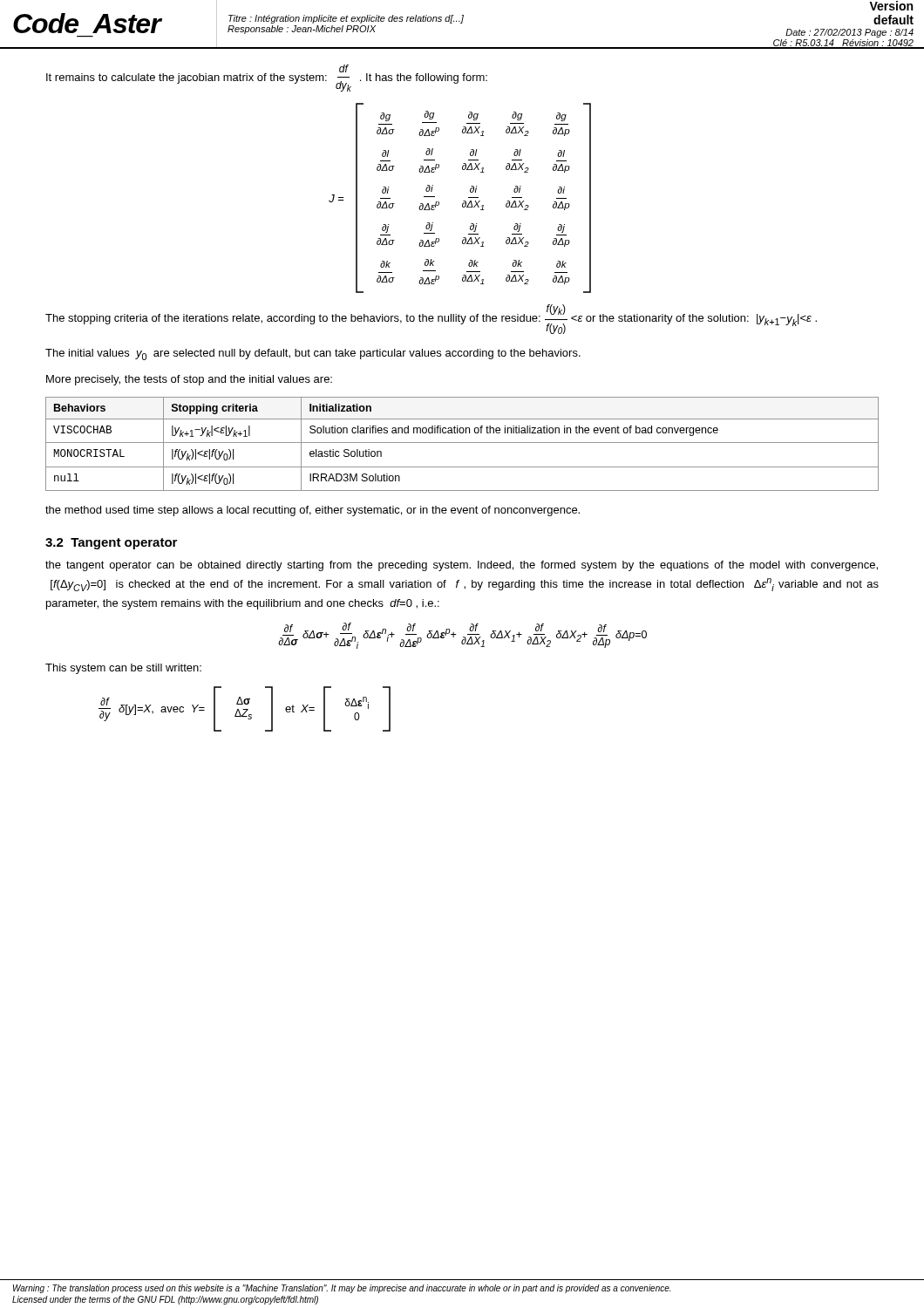Point to "This system can be still written:"
Viewport: 924px width, 1308px height.
tap(124, 668)
